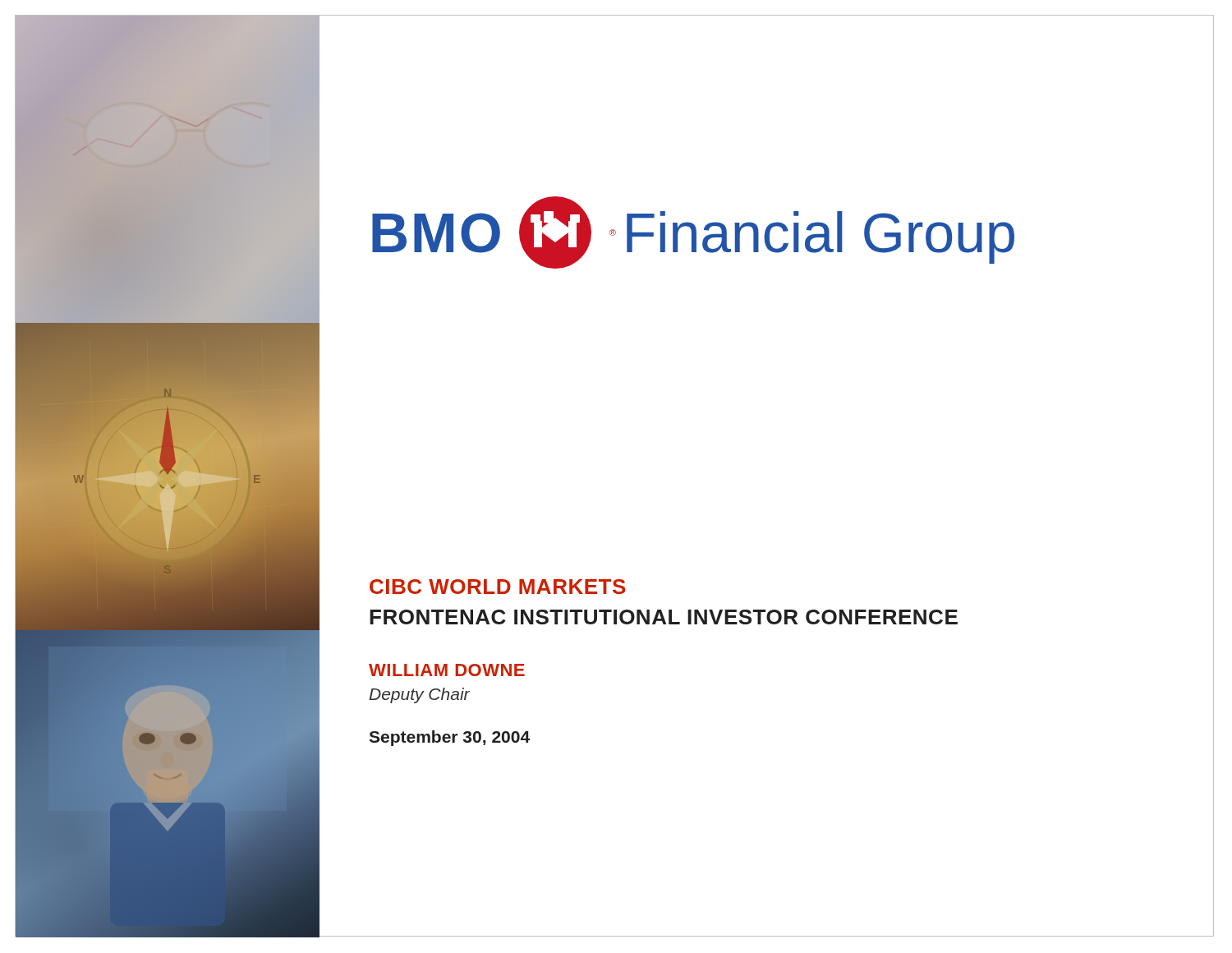The height and width of the screenshot is (953, 1232).
Task: Click on the text starting "WILLIAM DOWNE"
Action: 447,670
